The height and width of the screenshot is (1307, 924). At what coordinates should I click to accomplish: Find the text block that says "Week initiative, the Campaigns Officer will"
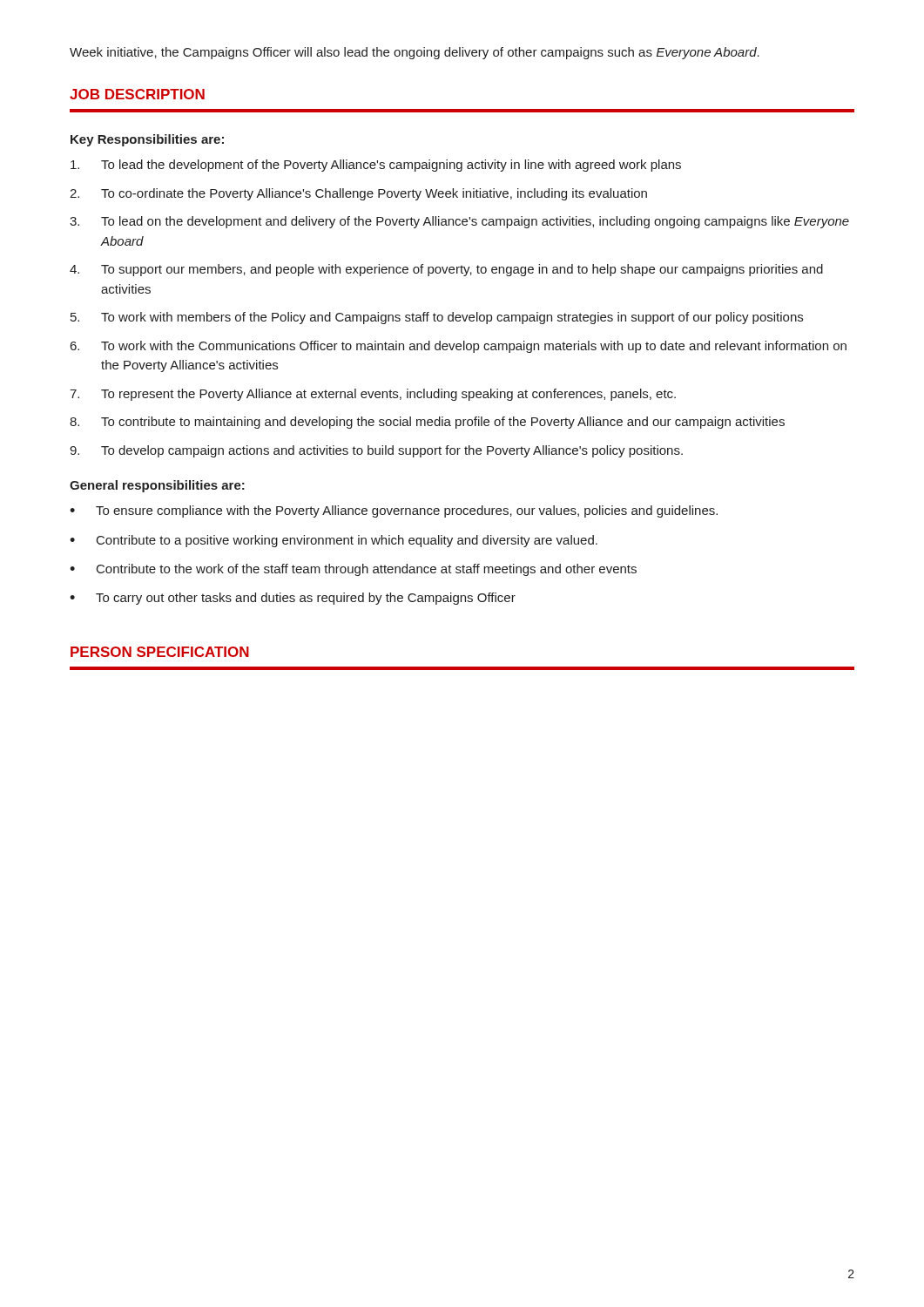[415, 52]
